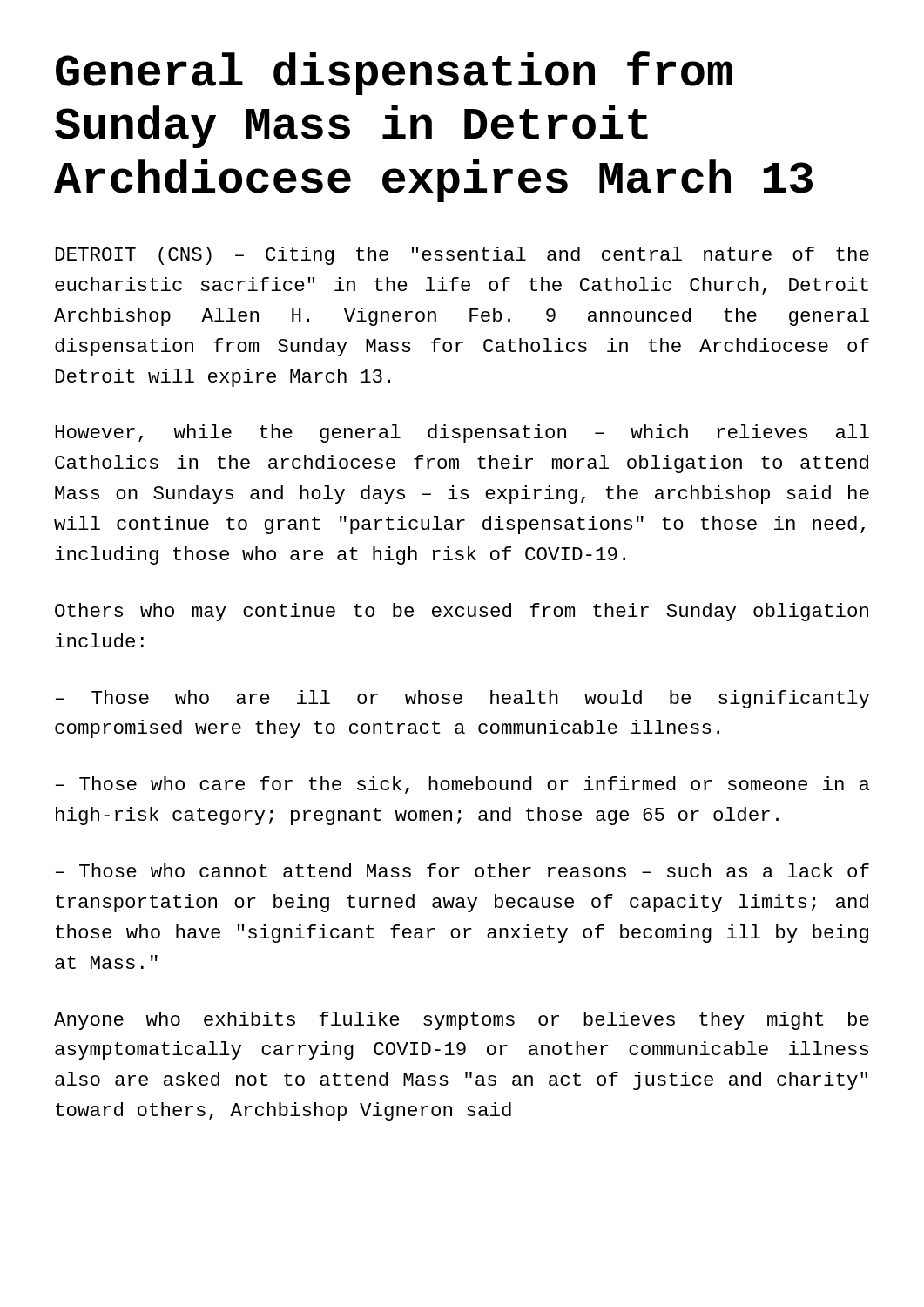Screen dimensions: 1307x924
Task: Point to the element starting "DETROIT (CNS) – Citing the"
Action: click(462, 316)
